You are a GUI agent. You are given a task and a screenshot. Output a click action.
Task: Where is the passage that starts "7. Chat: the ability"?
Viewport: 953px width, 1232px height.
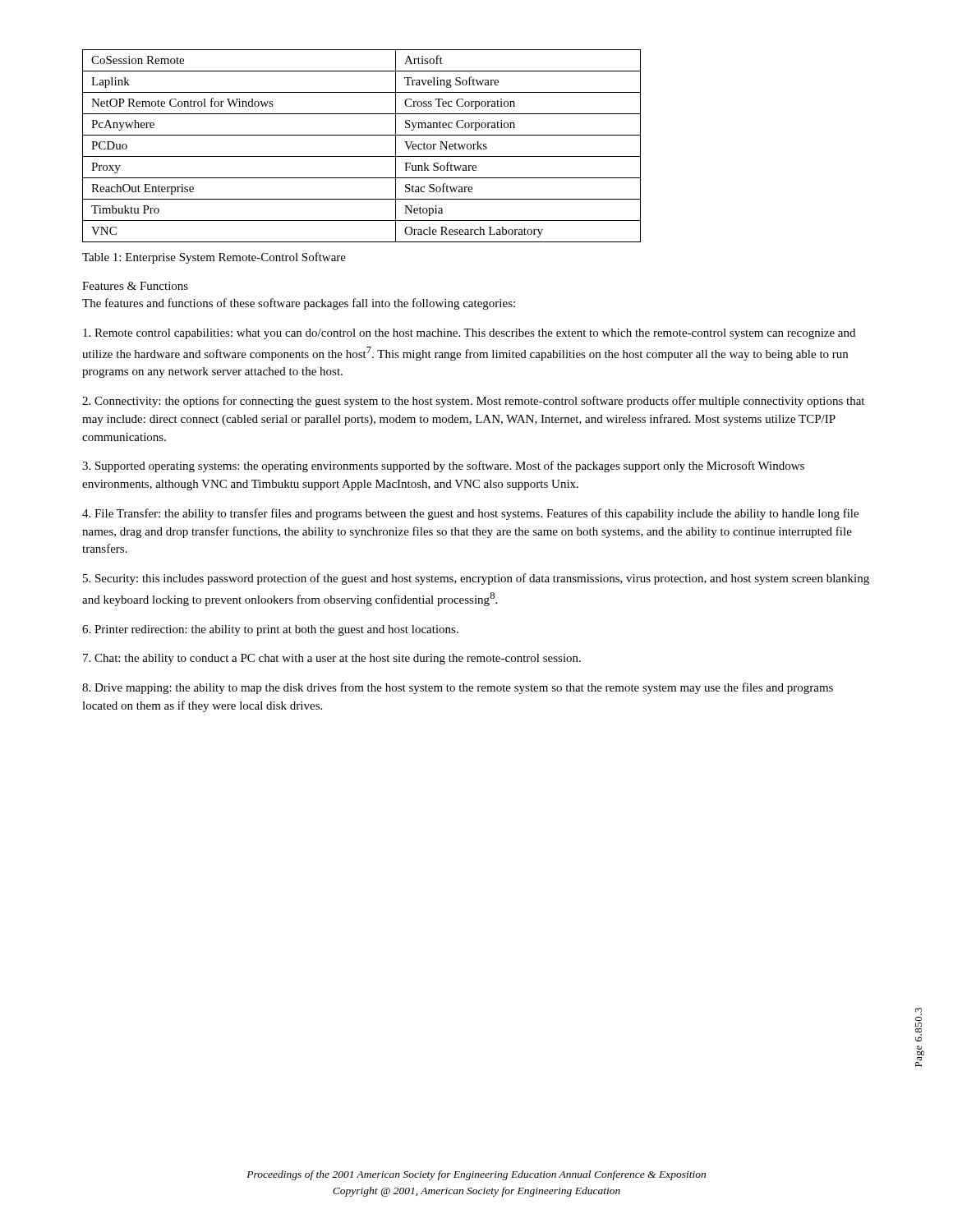click(332, 658)
